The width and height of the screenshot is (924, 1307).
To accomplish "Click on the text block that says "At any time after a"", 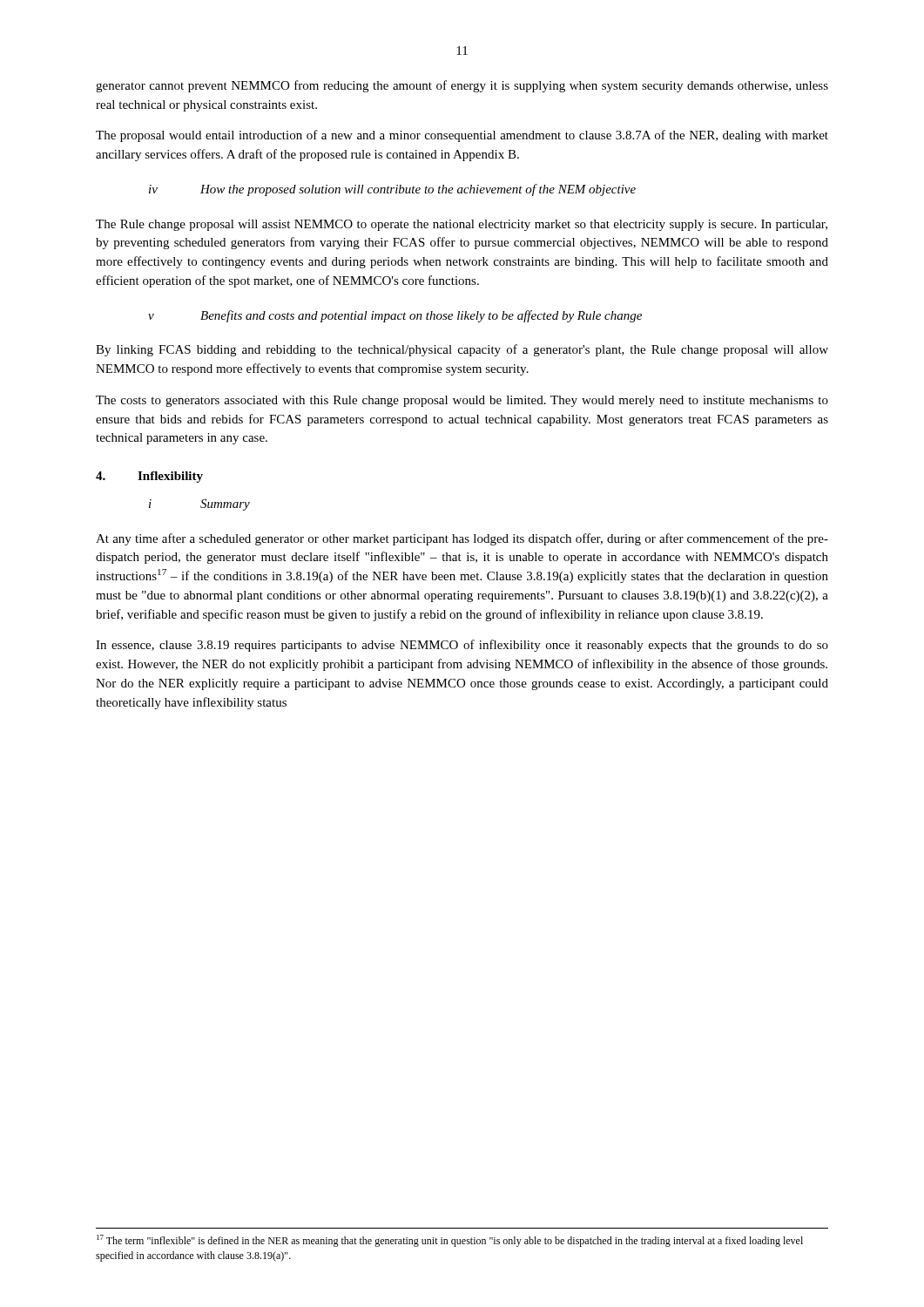I will [462, 577].
